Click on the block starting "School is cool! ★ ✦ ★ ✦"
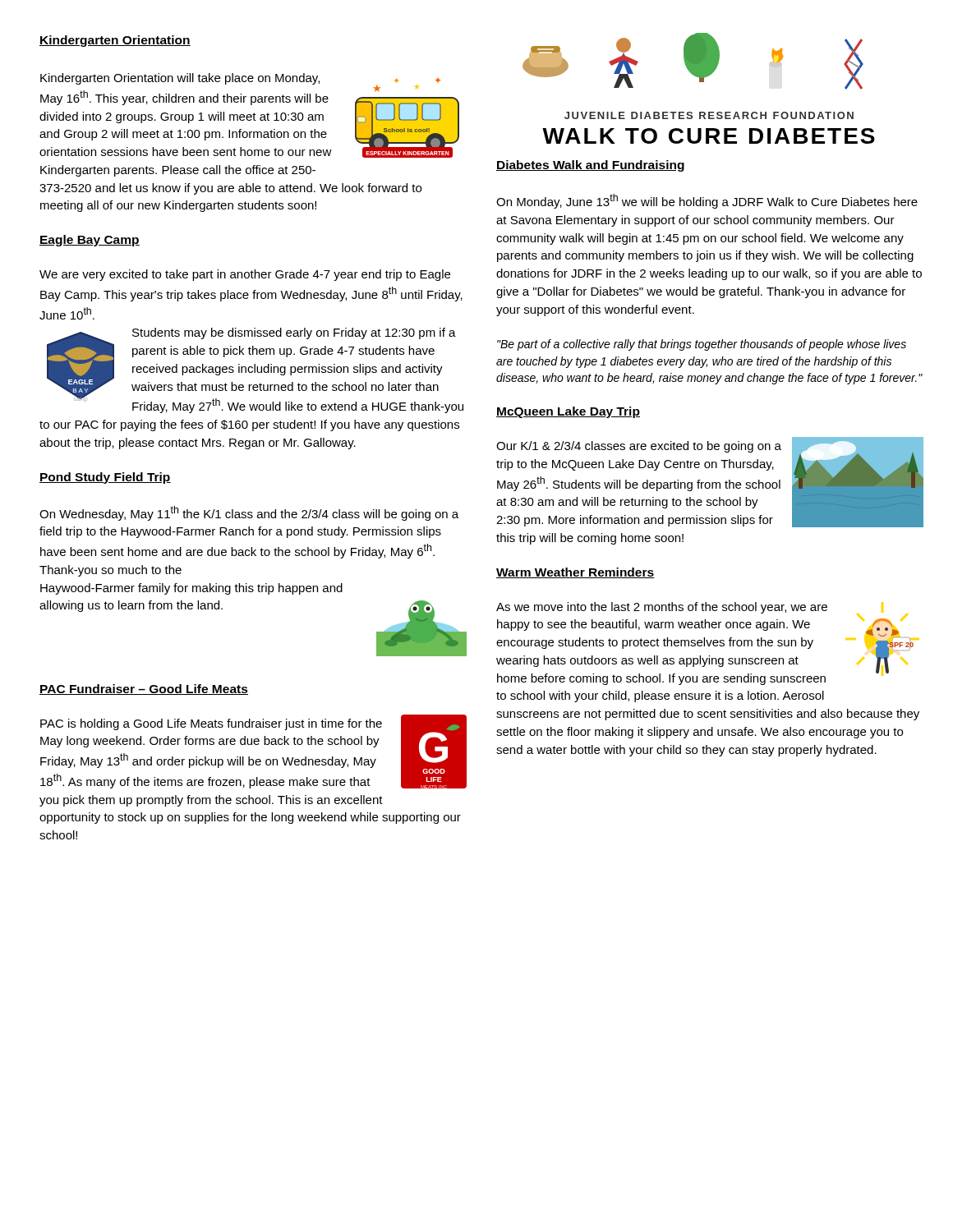Image resolution: width=953 pixels, height=1232 pixels. pos(253,142)
